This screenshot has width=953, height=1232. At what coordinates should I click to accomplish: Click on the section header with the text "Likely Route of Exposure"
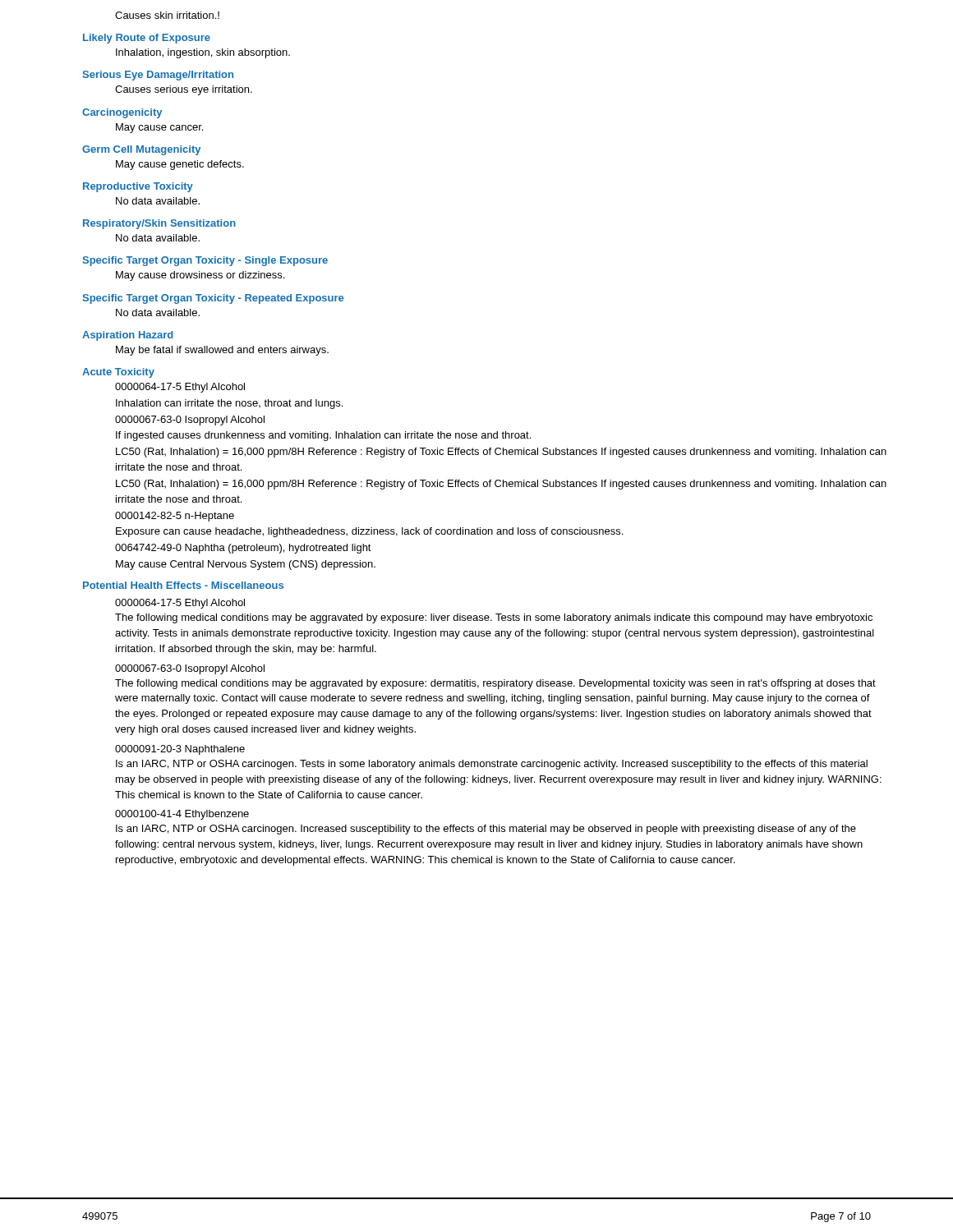[146, 38]
